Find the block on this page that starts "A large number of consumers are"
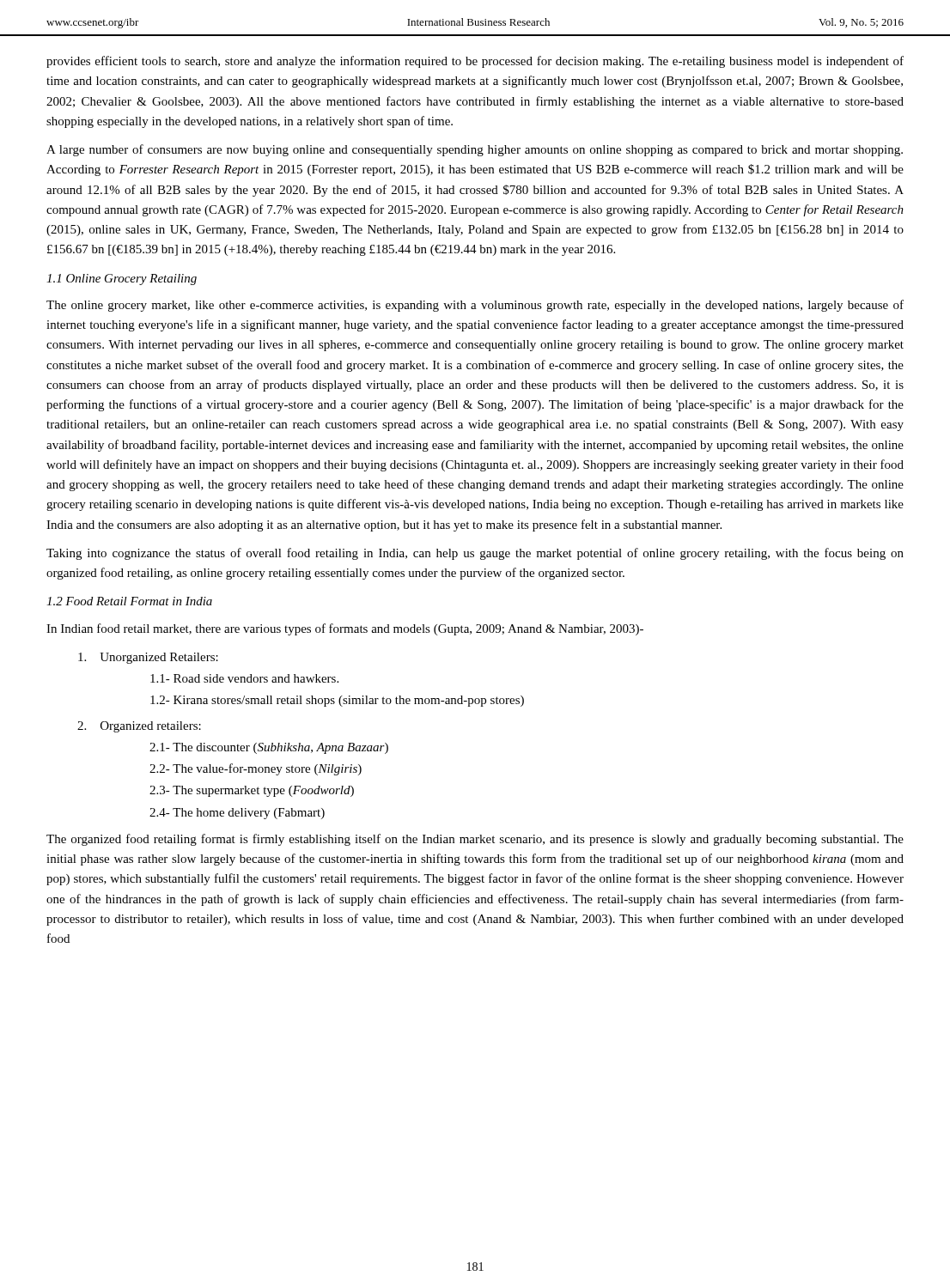The height and width of the screenshot is (1288, 950). pos(475,200)
